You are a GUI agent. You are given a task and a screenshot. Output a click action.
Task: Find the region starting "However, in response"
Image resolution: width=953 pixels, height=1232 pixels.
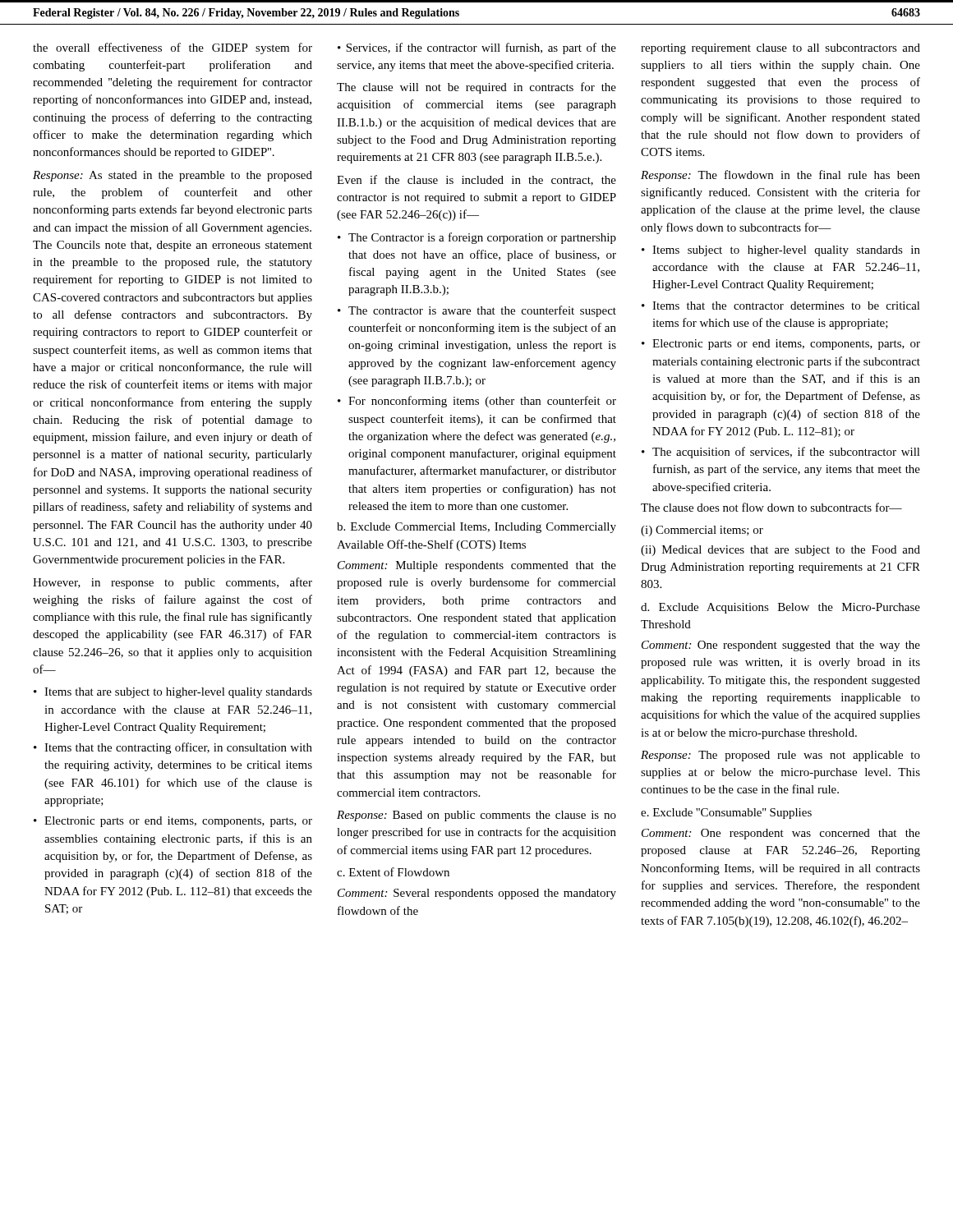173,626
